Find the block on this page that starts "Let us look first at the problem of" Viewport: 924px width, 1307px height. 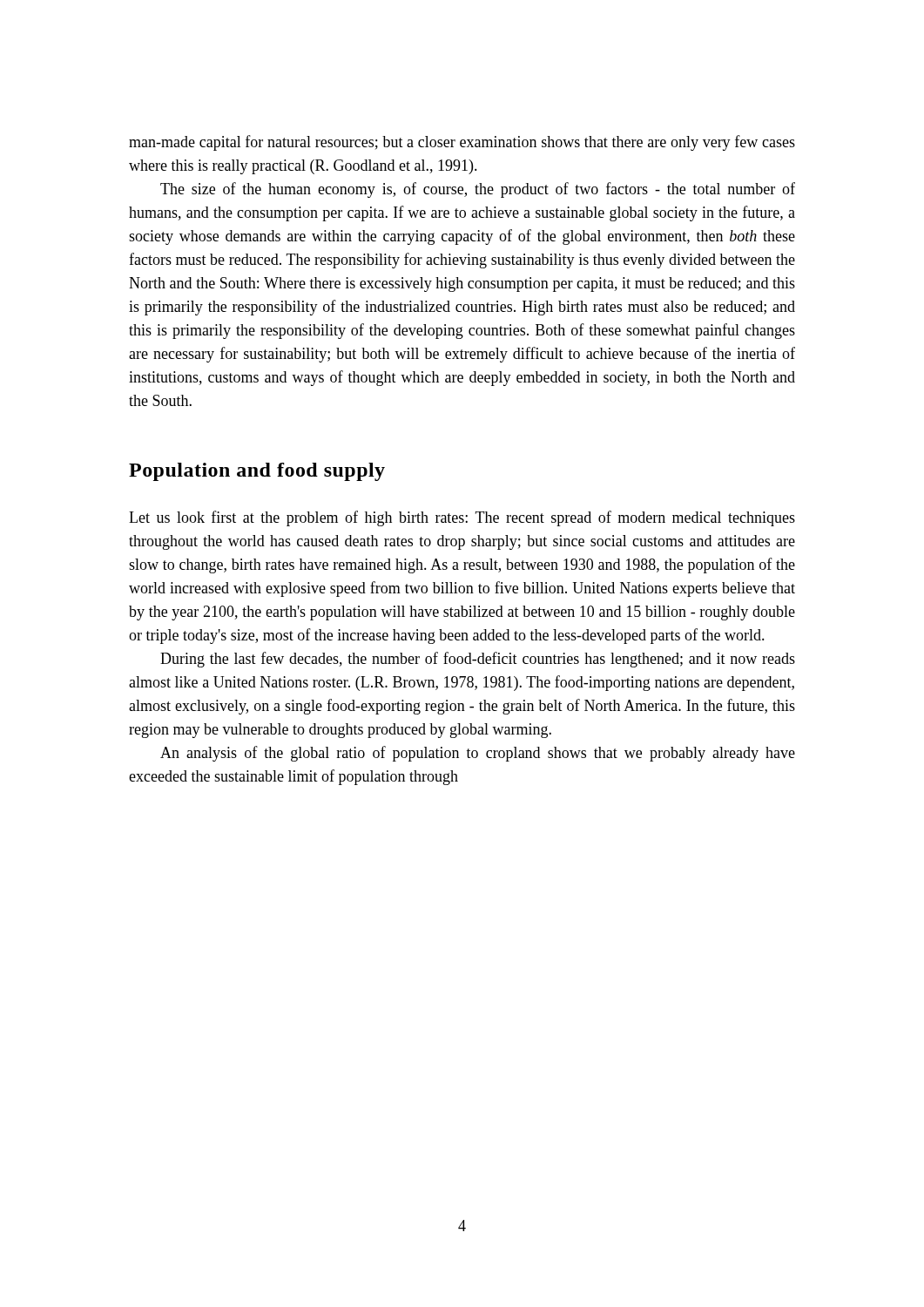(462, 647)
